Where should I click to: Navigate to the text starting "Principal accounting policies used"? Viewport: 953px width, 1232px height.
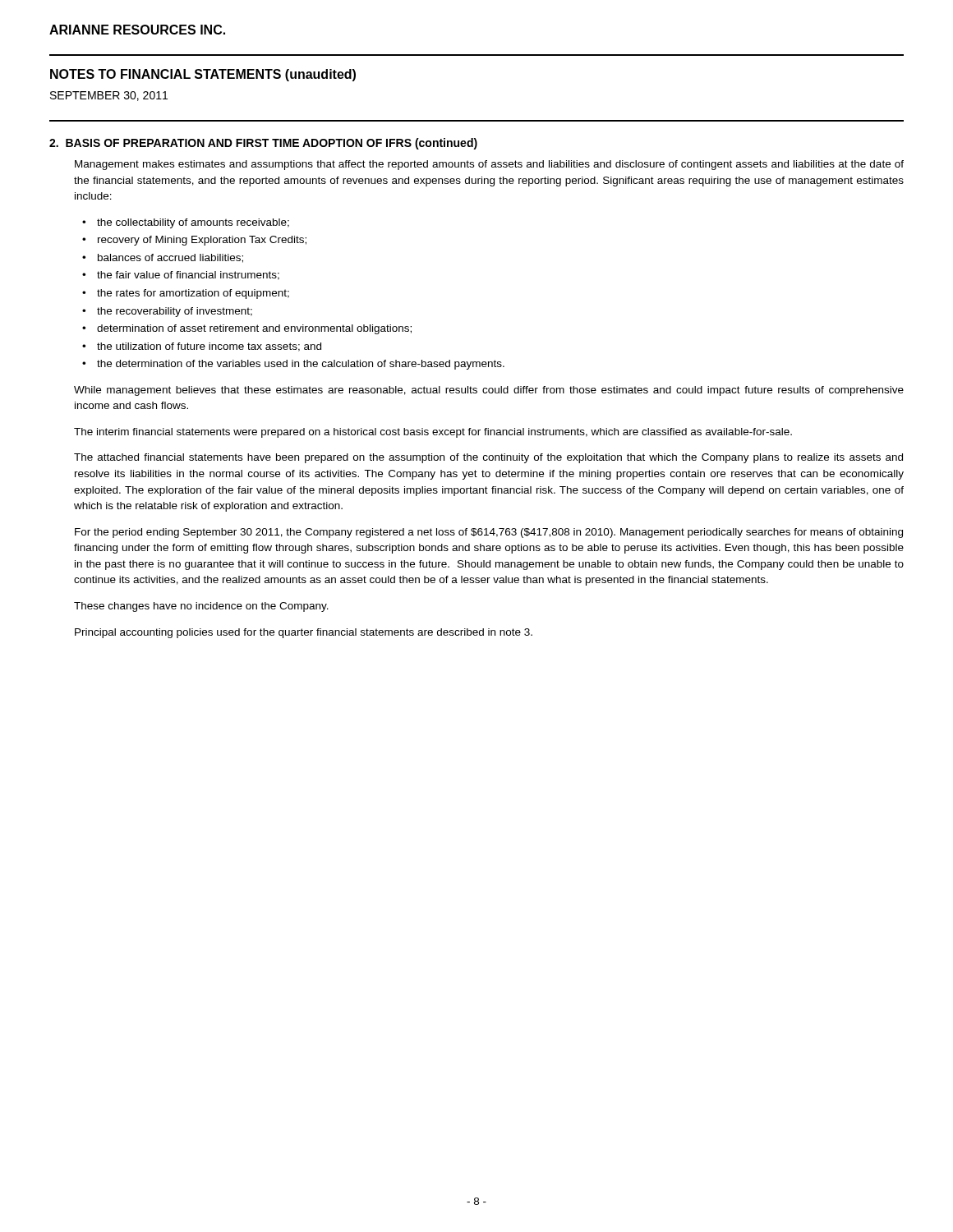coord(489,632)
